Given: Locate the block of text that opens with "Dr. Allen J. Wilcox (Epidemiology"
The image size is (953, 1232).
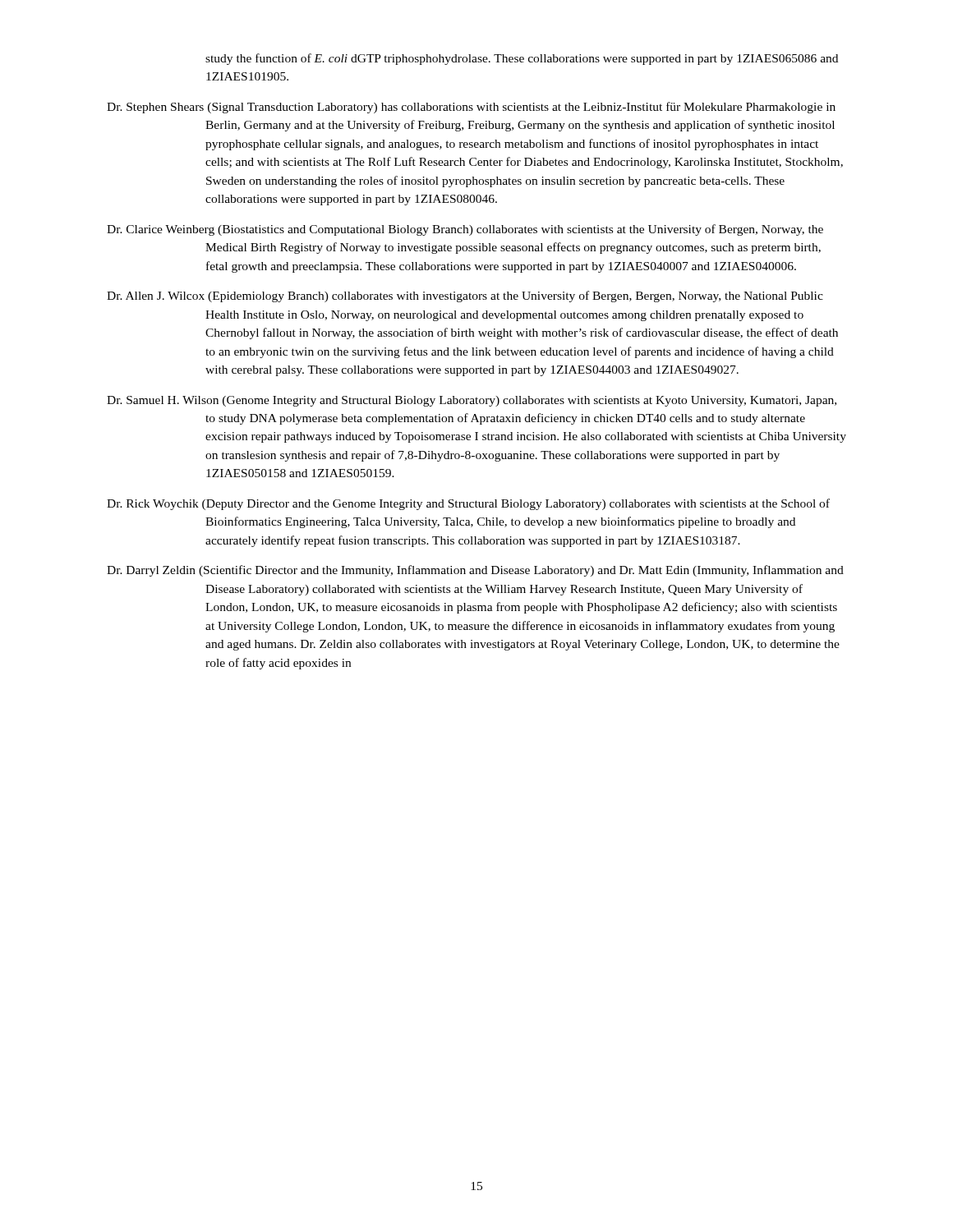Looking at the screenshot, I should click(x=476, y=333).
